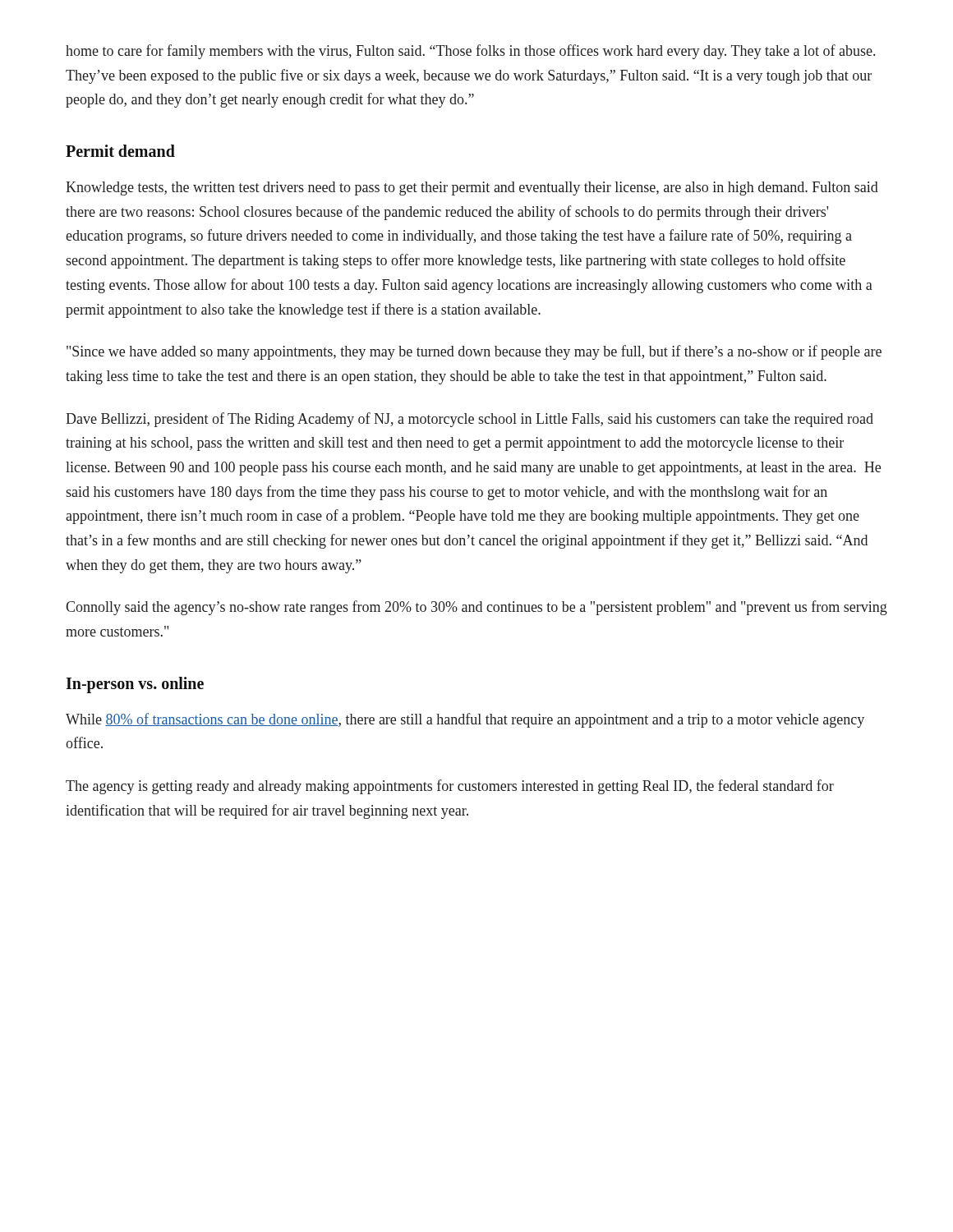Click where it says "In-person vs. online"
Screen dimensions: 1232x953
pyautogui.click(x=135, y=683)
